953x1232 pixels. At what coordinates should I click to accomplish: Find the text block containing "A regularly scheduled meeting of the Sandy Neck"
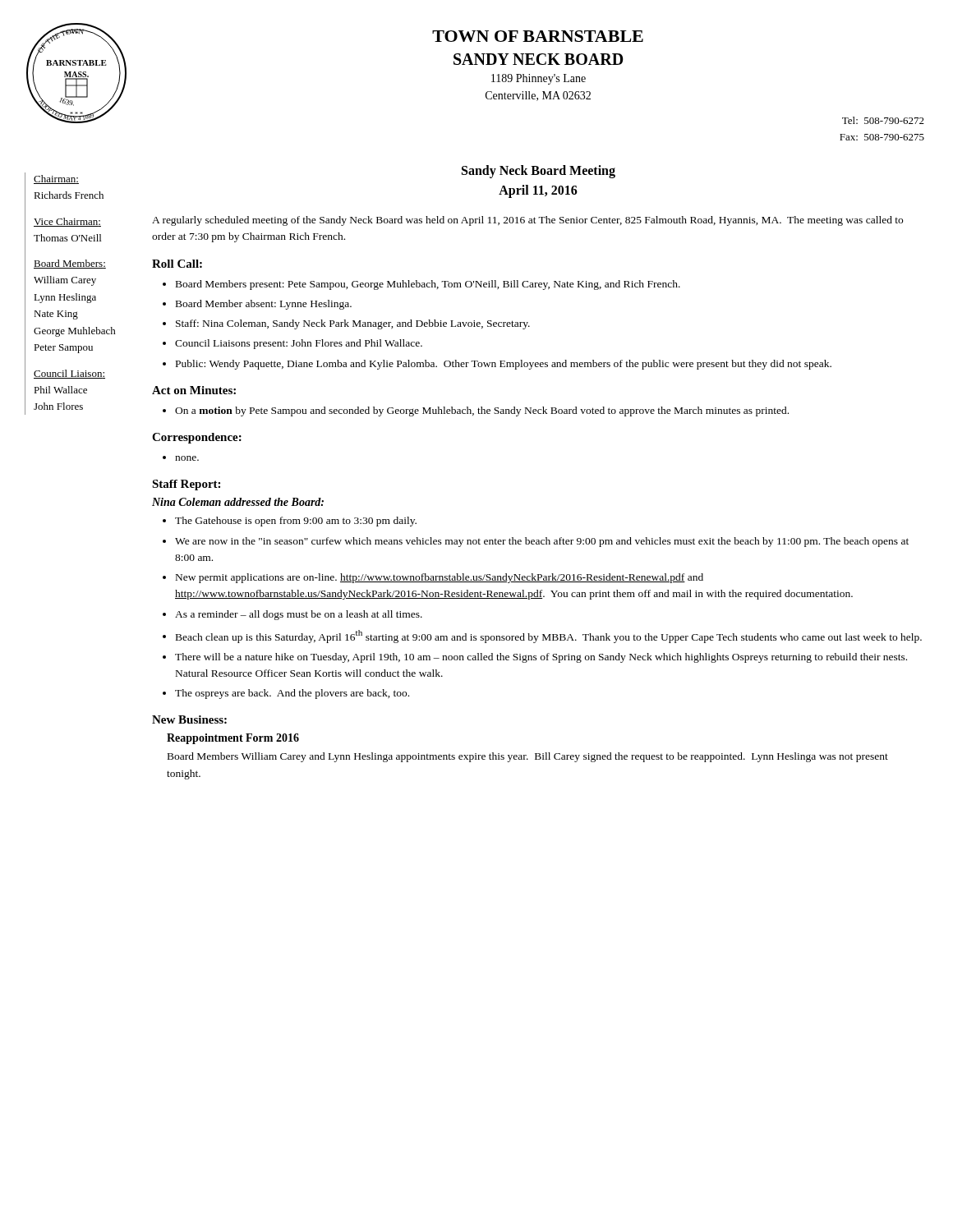(528, 228)
